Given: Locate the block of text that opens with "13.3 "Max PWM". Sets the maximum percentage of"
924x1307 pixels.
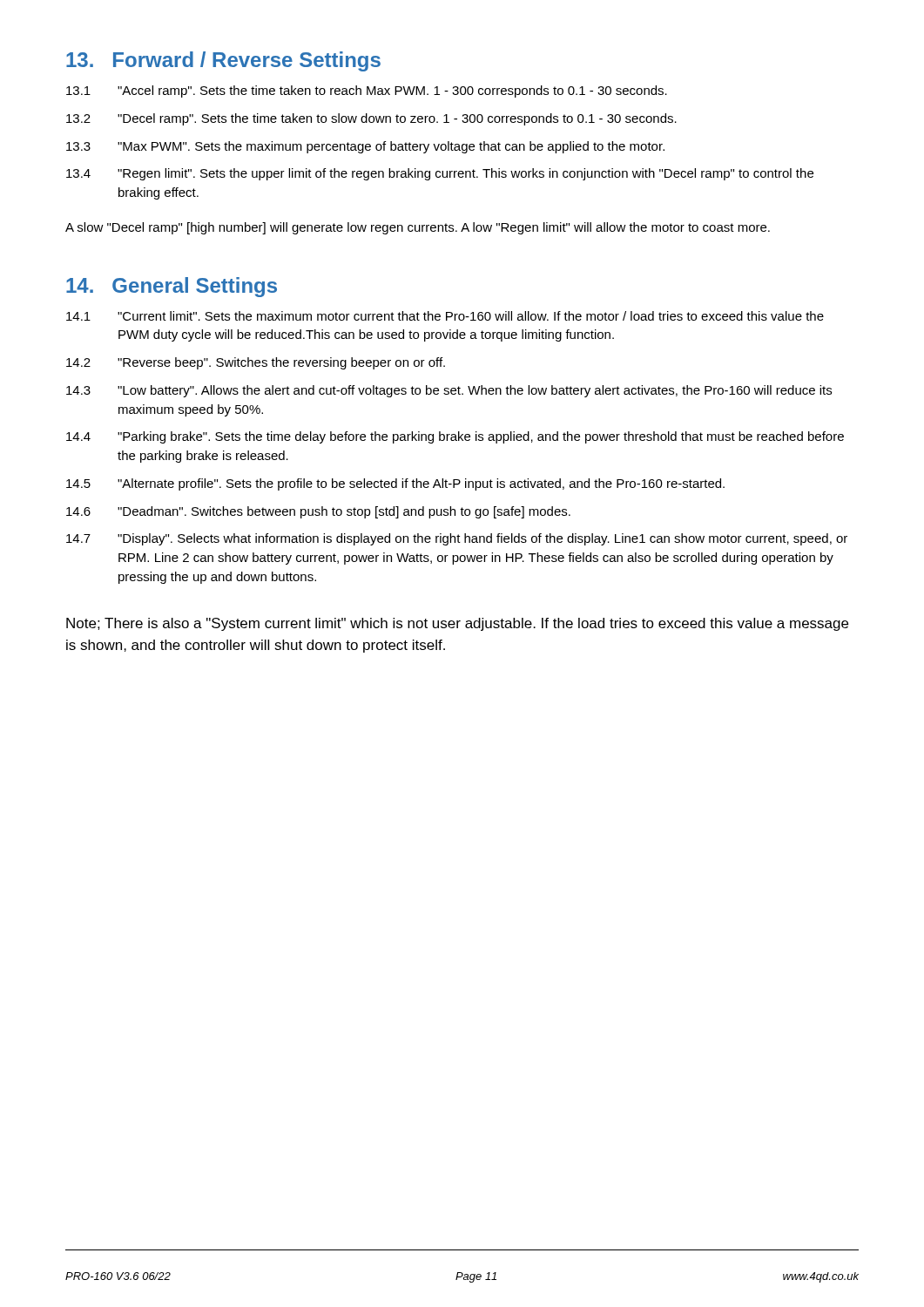Looking at the screenshot, I should click(x=462, y=146).
